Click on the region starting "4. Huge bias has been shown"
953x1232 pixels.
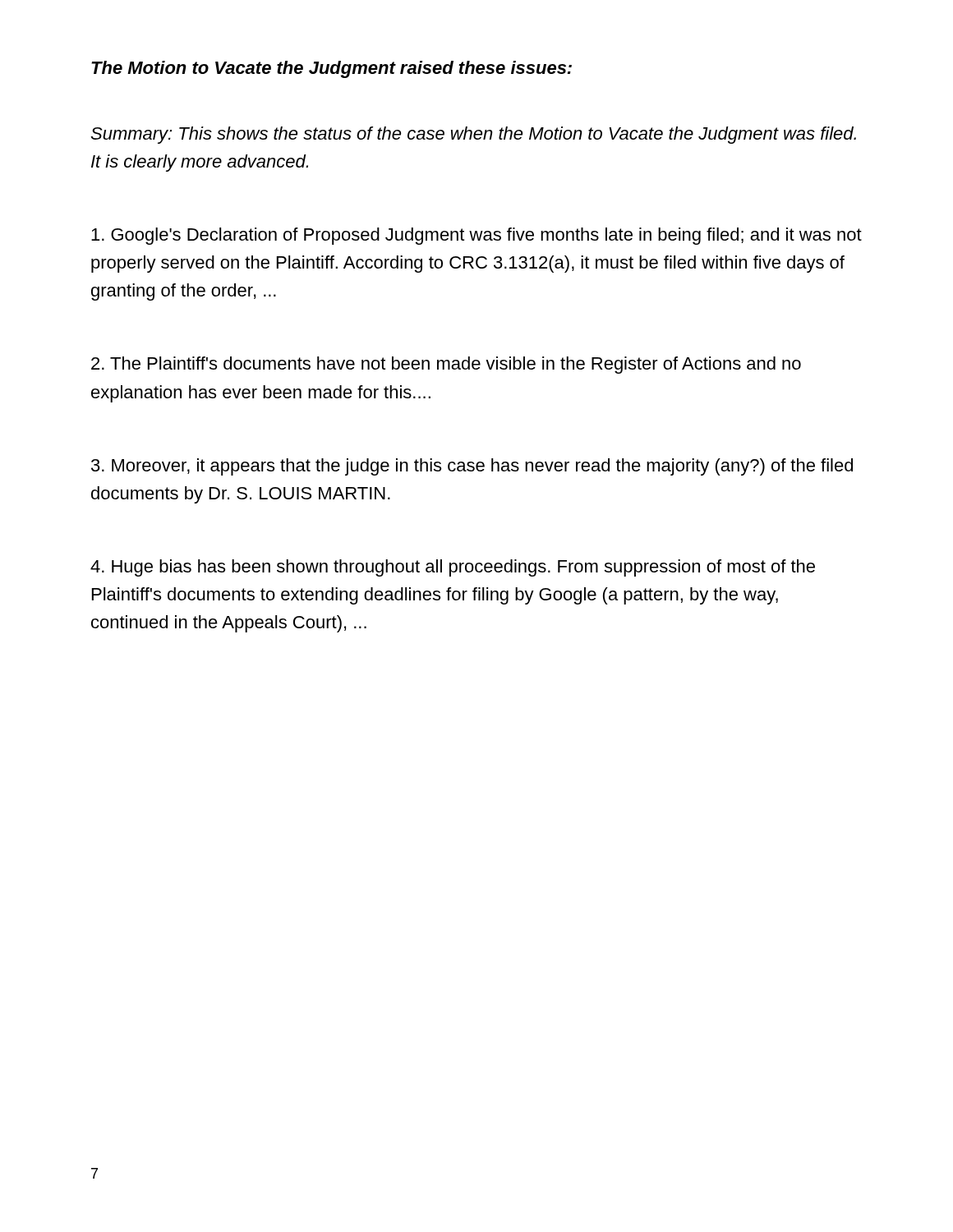pos(453,594)
